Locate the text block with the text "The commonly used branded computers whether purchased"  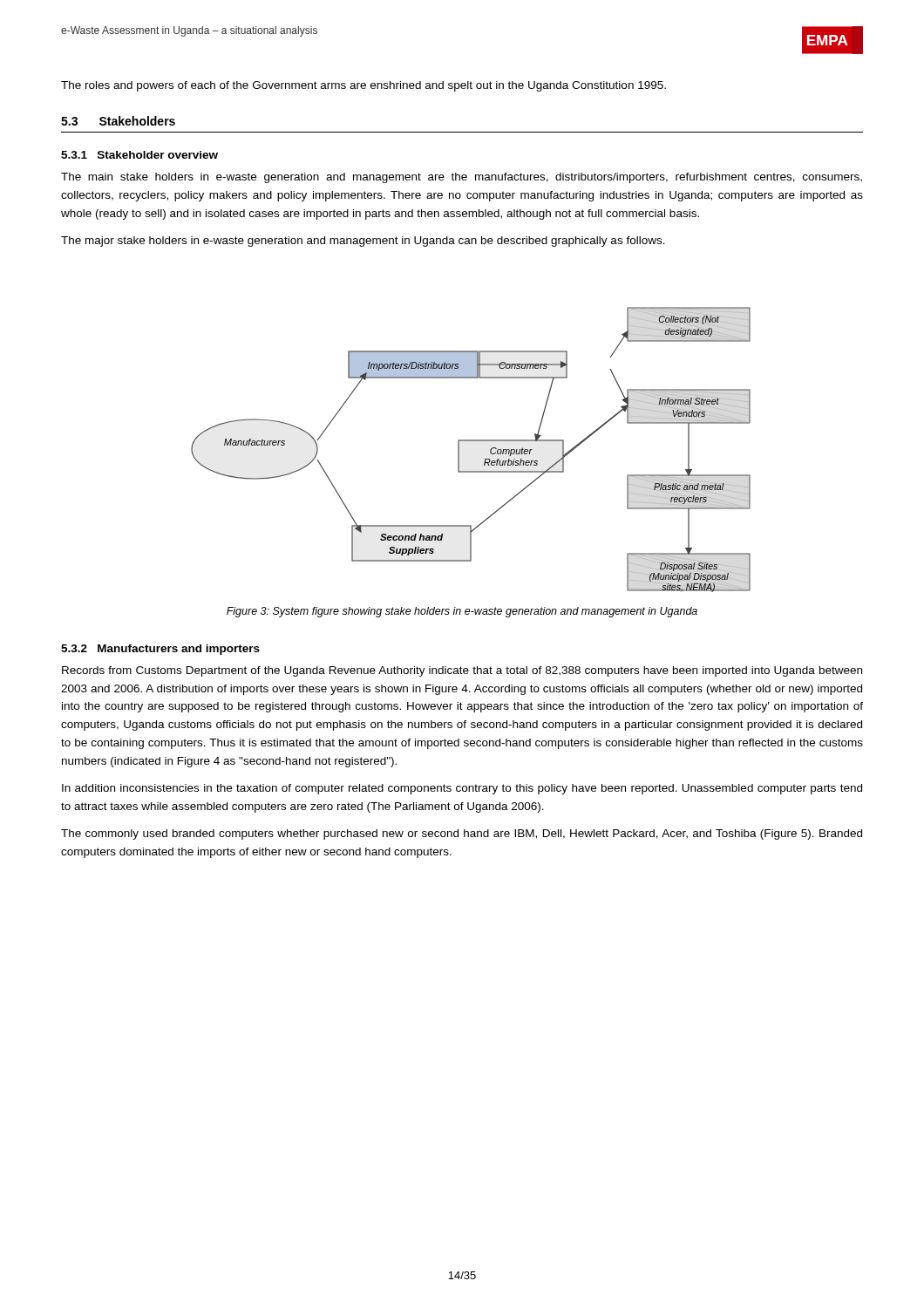tap(462, 842)
